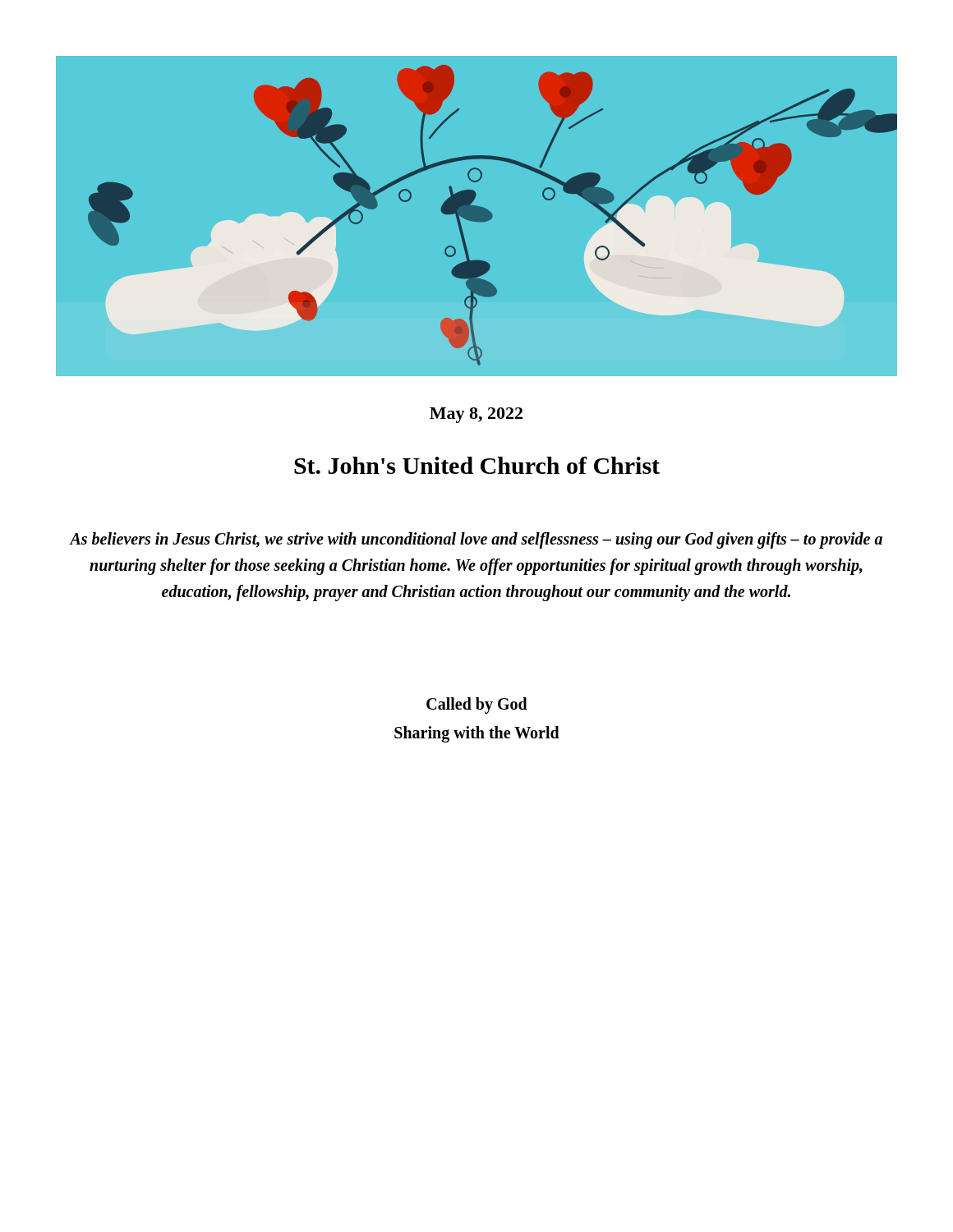The width and height of the screenshot is (953, 1232).
Task: Locate the title that opens with "St. John's United Church"
Action: pyautogui.click(x=476, y=465)
